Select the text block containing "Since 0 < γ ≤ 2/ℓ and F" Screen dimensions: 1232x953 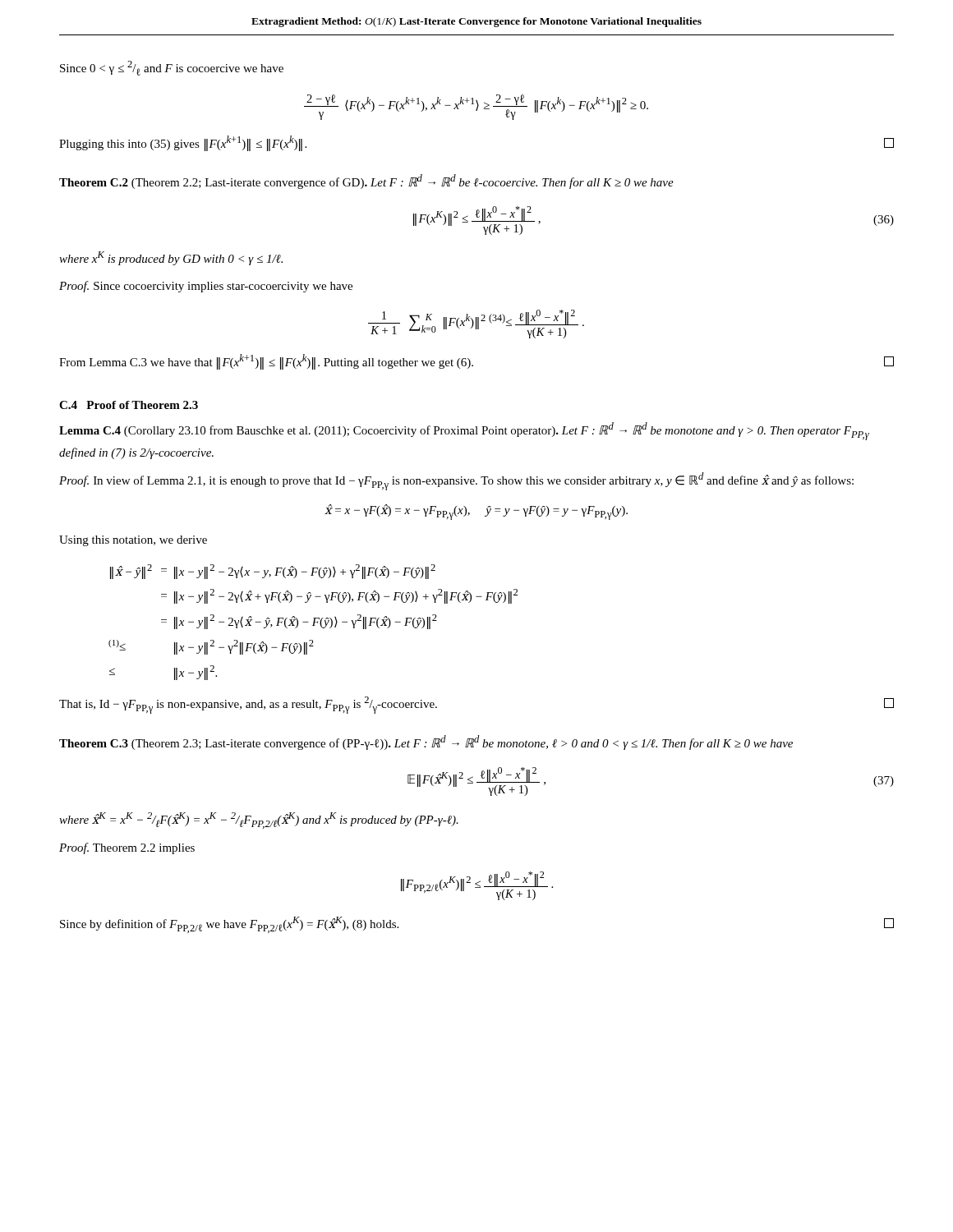coord(171,68)
